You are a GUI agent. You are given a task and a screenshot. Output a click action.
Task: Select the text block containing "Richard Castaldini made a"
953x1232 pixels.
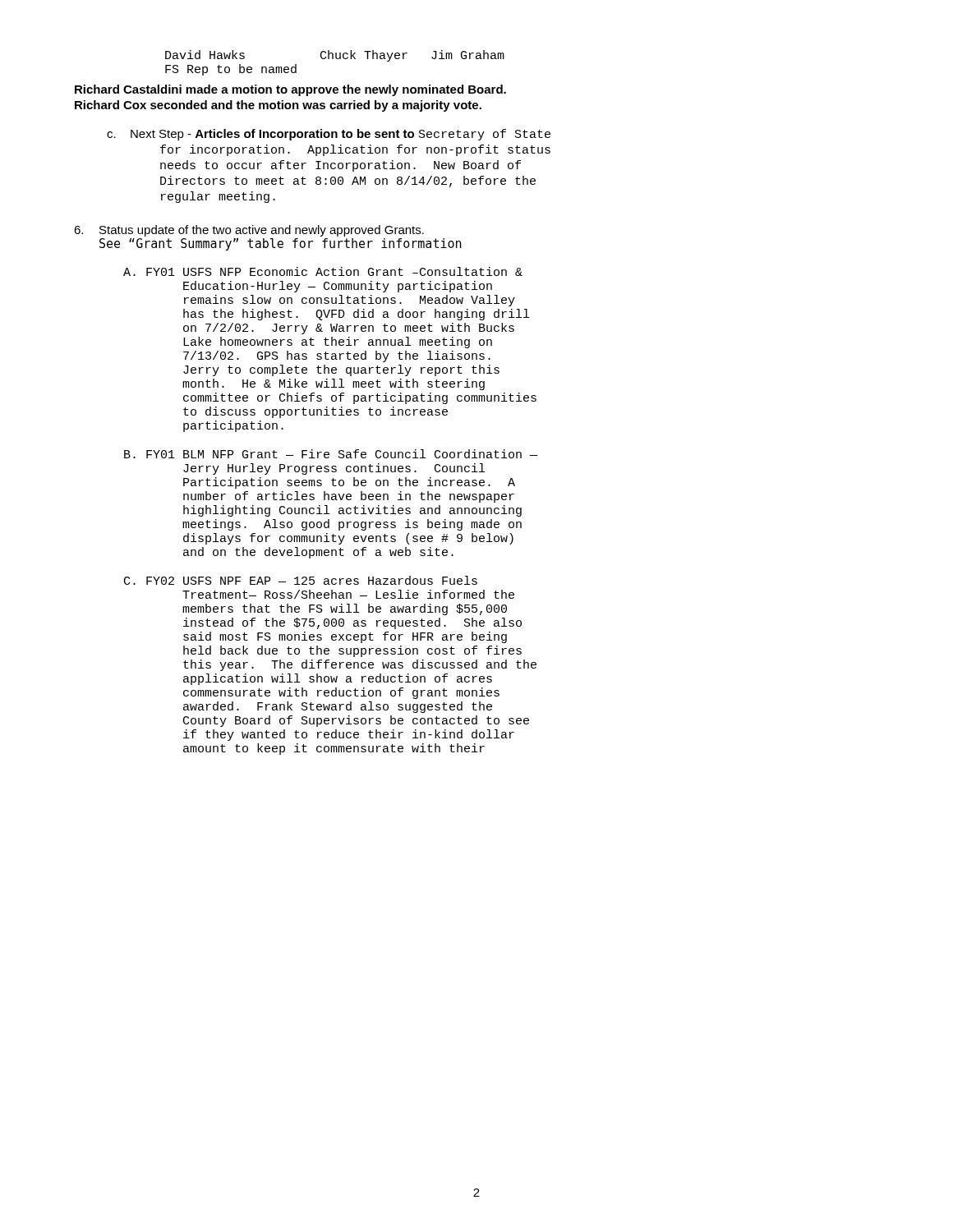click(290, 97)
